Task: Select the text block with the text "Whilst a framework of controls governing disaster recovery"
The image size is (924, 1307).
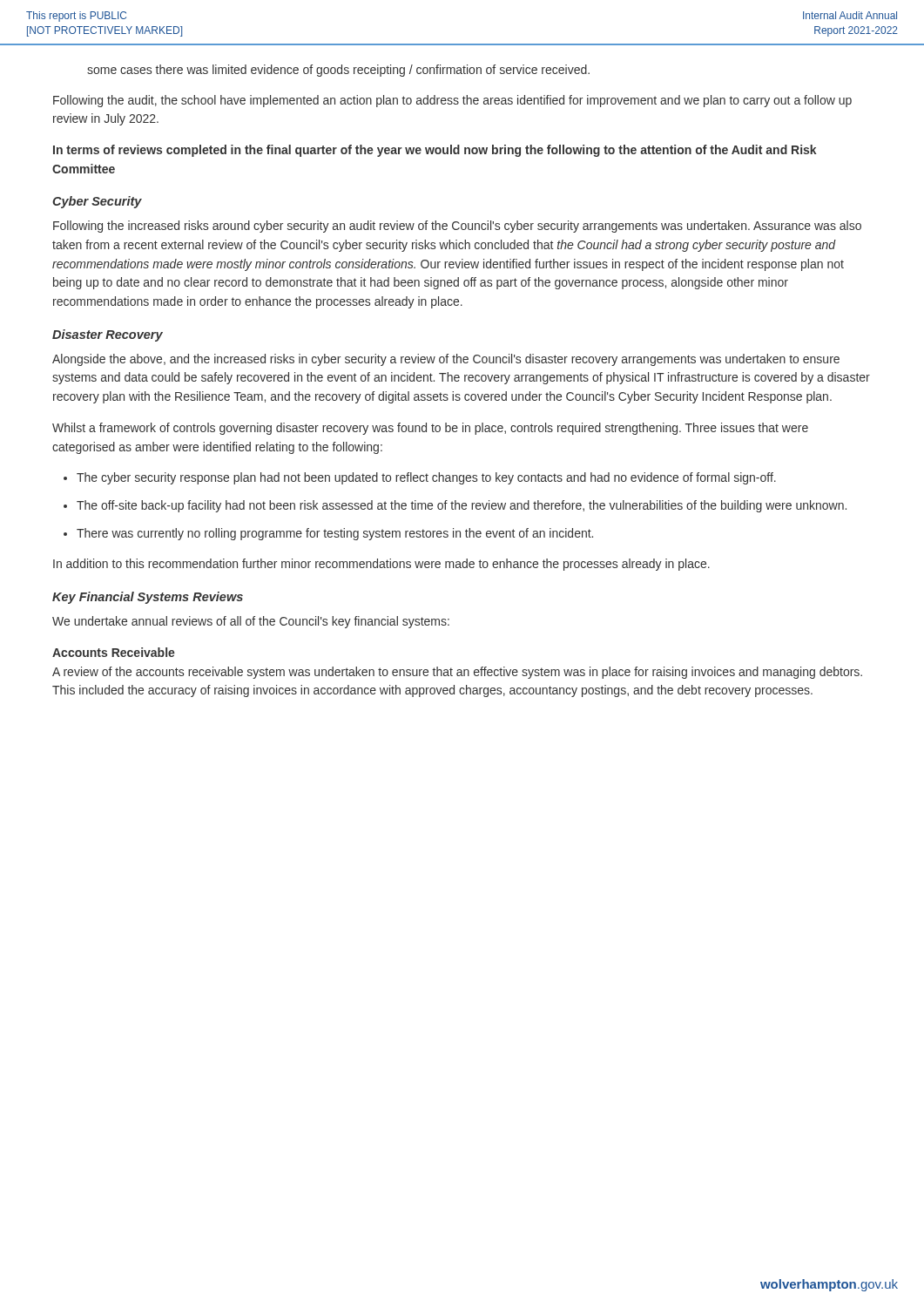Action: pyautogui.click(x=430, y=437)
